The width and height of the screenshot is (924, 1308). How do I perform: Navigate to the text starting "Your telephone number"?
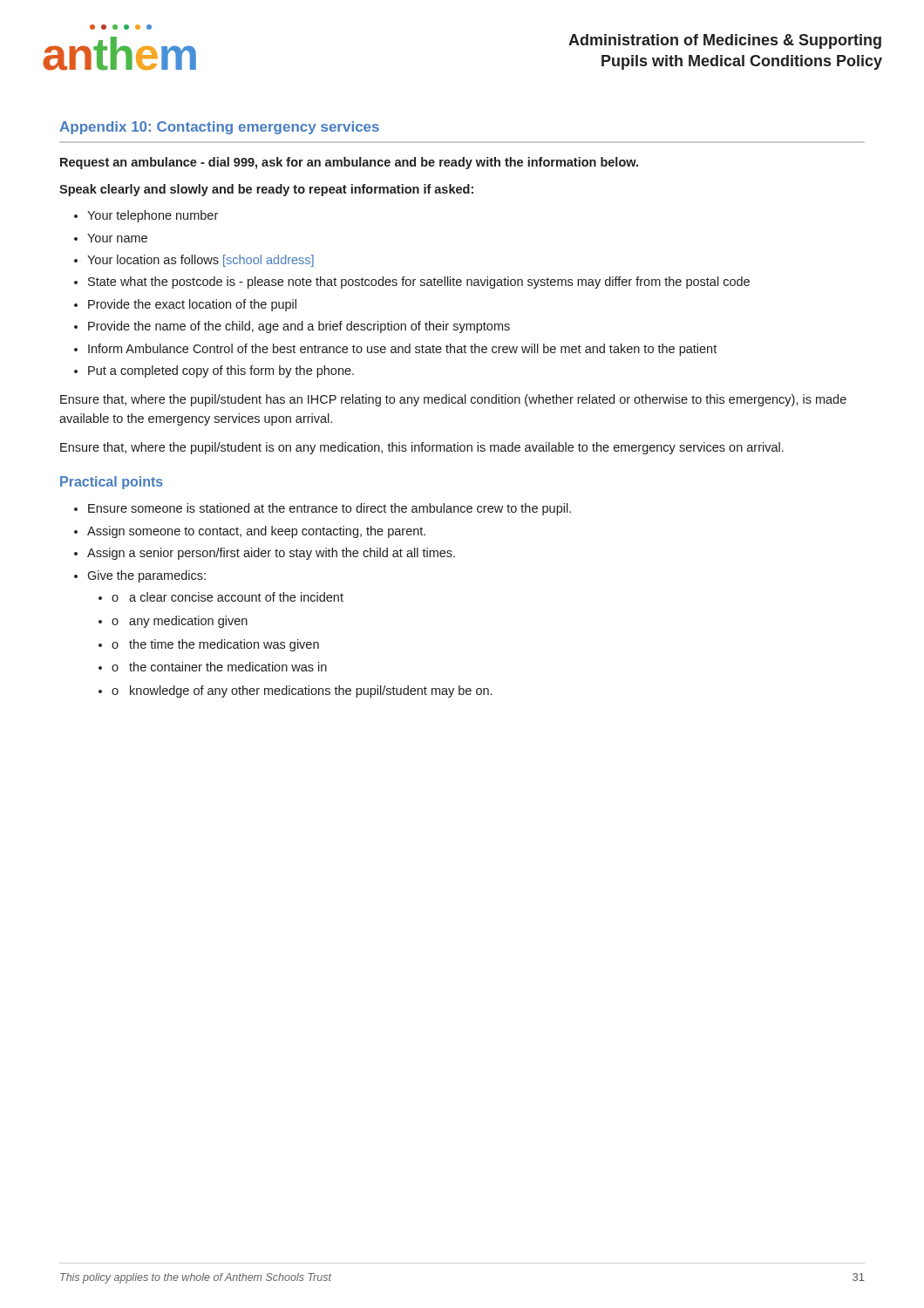(x=153, y=215)
